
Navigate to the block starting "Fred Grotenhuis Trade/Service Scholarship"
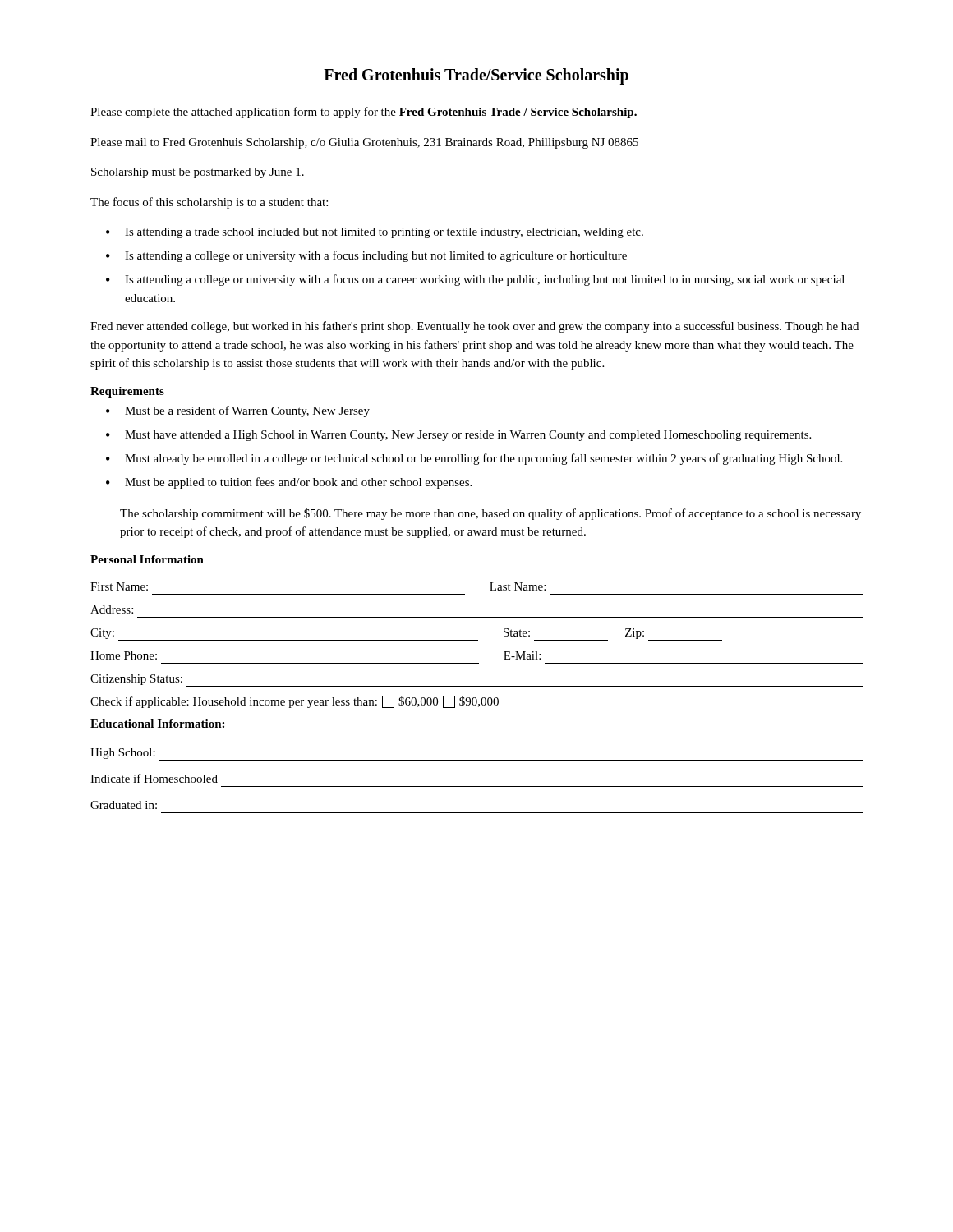coord(476,75)
